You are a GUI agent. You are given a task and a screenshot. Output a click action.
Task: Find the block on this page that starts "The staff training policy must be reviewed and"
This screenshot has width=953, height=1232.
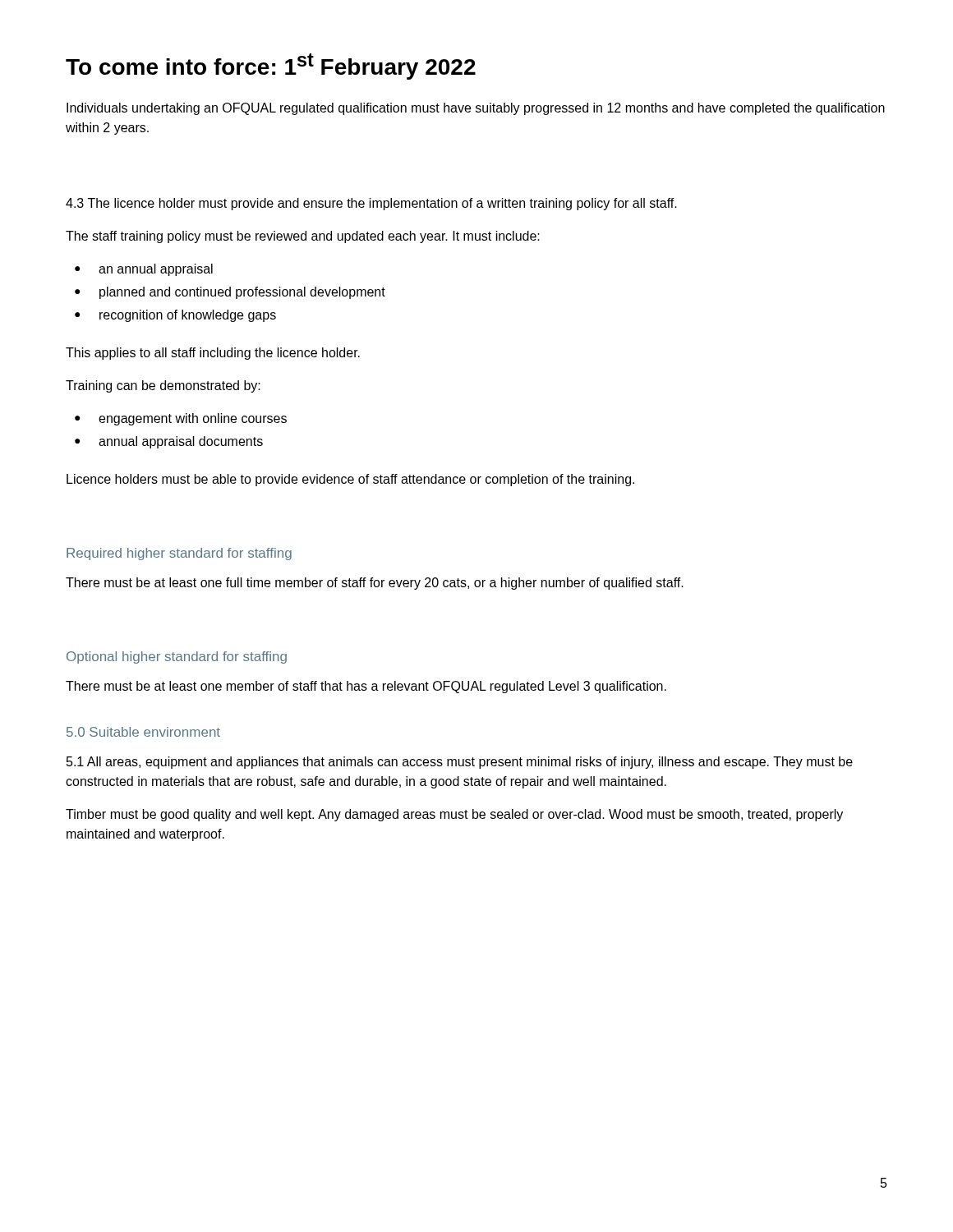303,236
